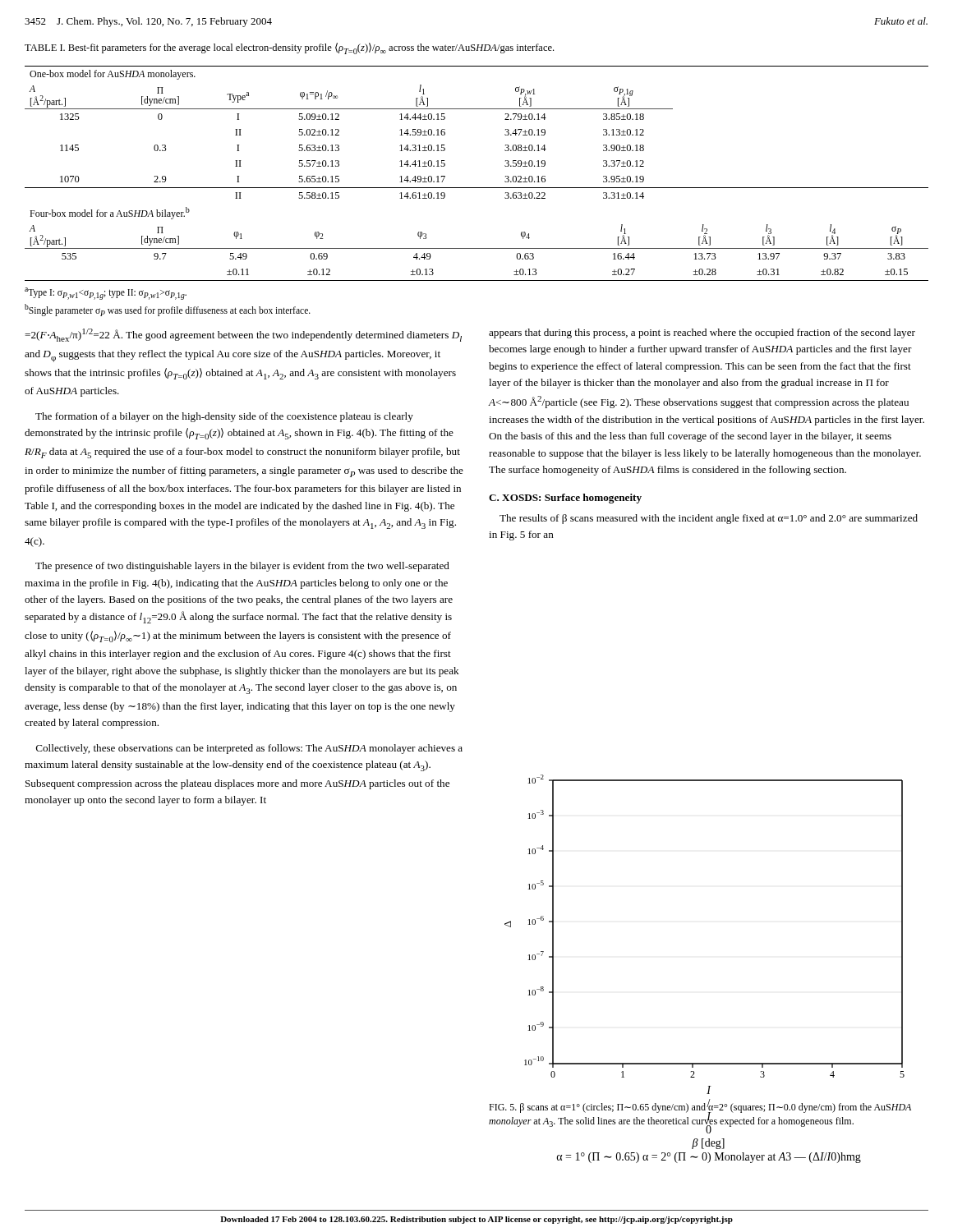Click on the region starting "The presence of two distinguishable"
The image size is (953, 1232).
click(242, 644)
